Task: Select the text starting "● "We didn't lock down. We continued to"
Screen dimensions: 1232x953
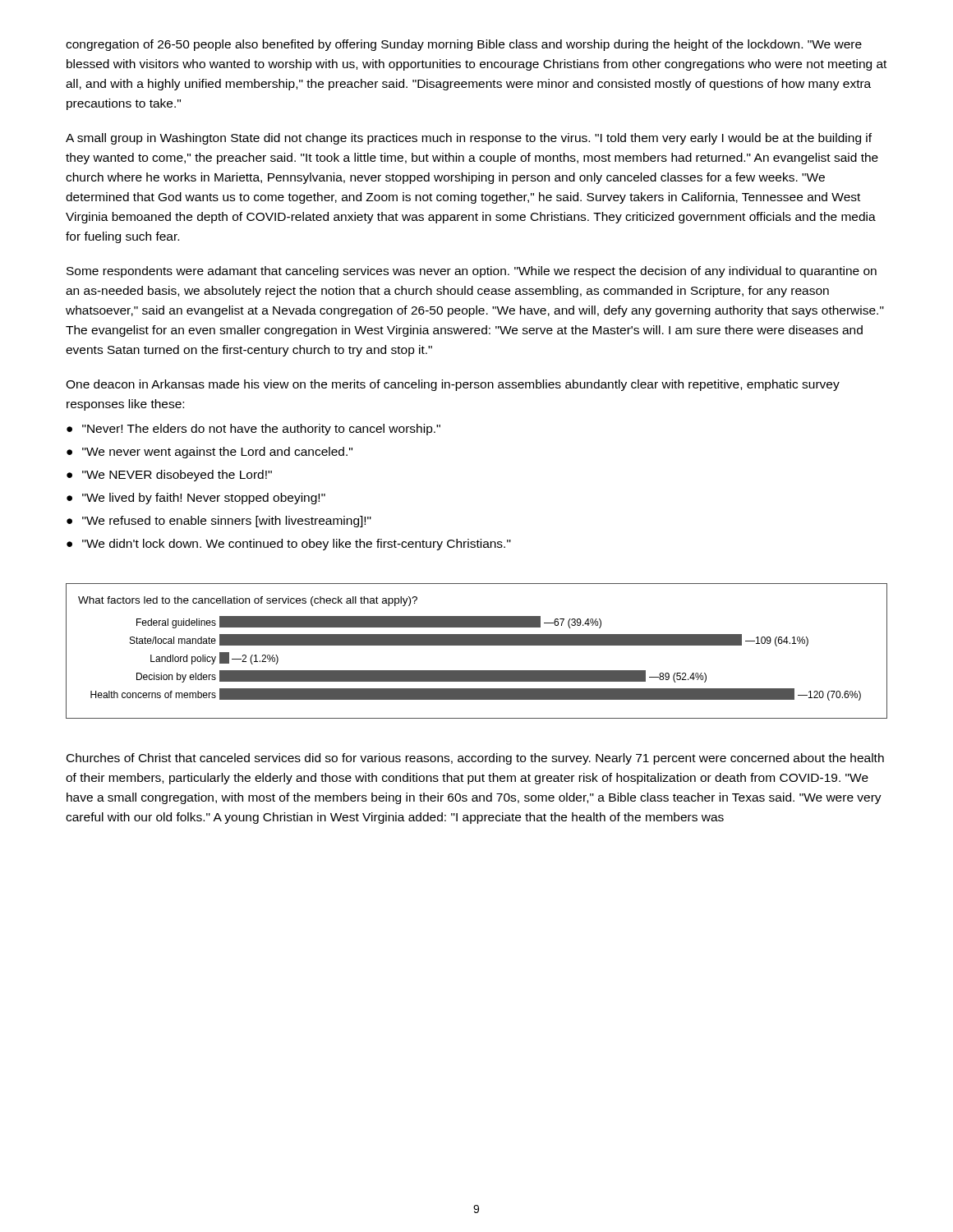Action: [x=288, y=544]
